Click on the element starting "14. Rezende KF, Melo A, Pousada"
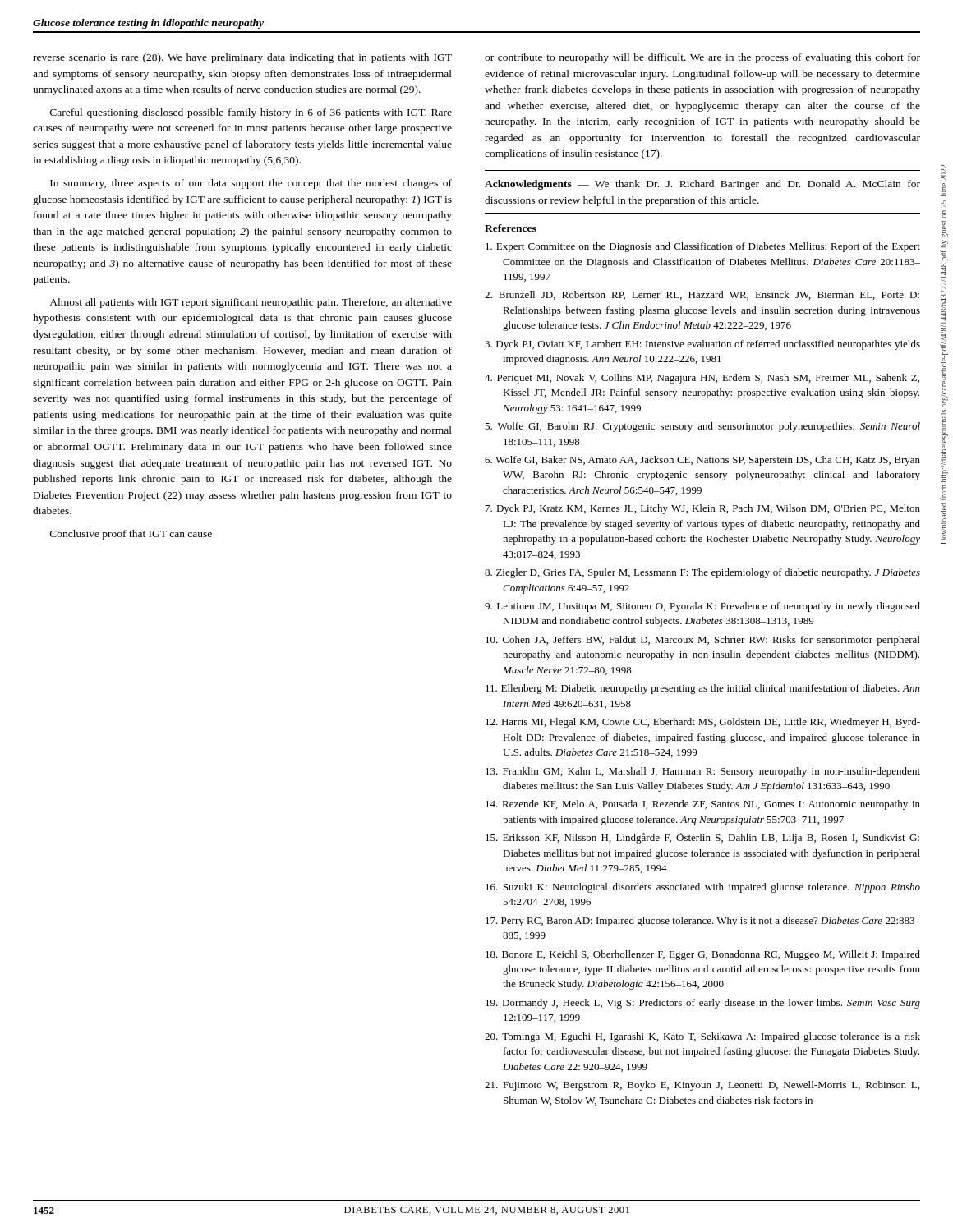This screenshot has height=1232, width=953. click(702, 812)
